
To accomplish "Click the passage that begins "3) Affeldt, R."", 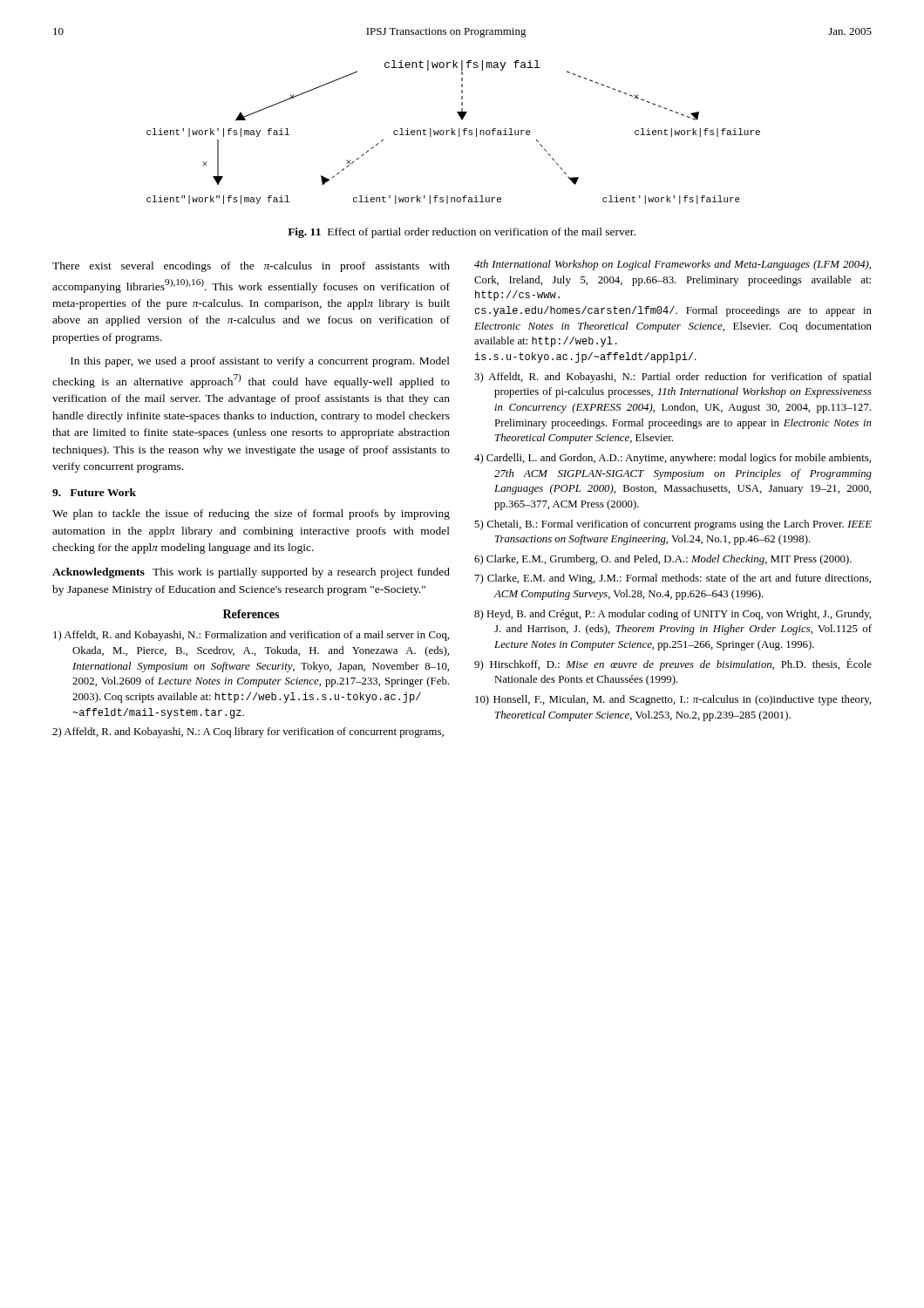I will tap(673, 407).
